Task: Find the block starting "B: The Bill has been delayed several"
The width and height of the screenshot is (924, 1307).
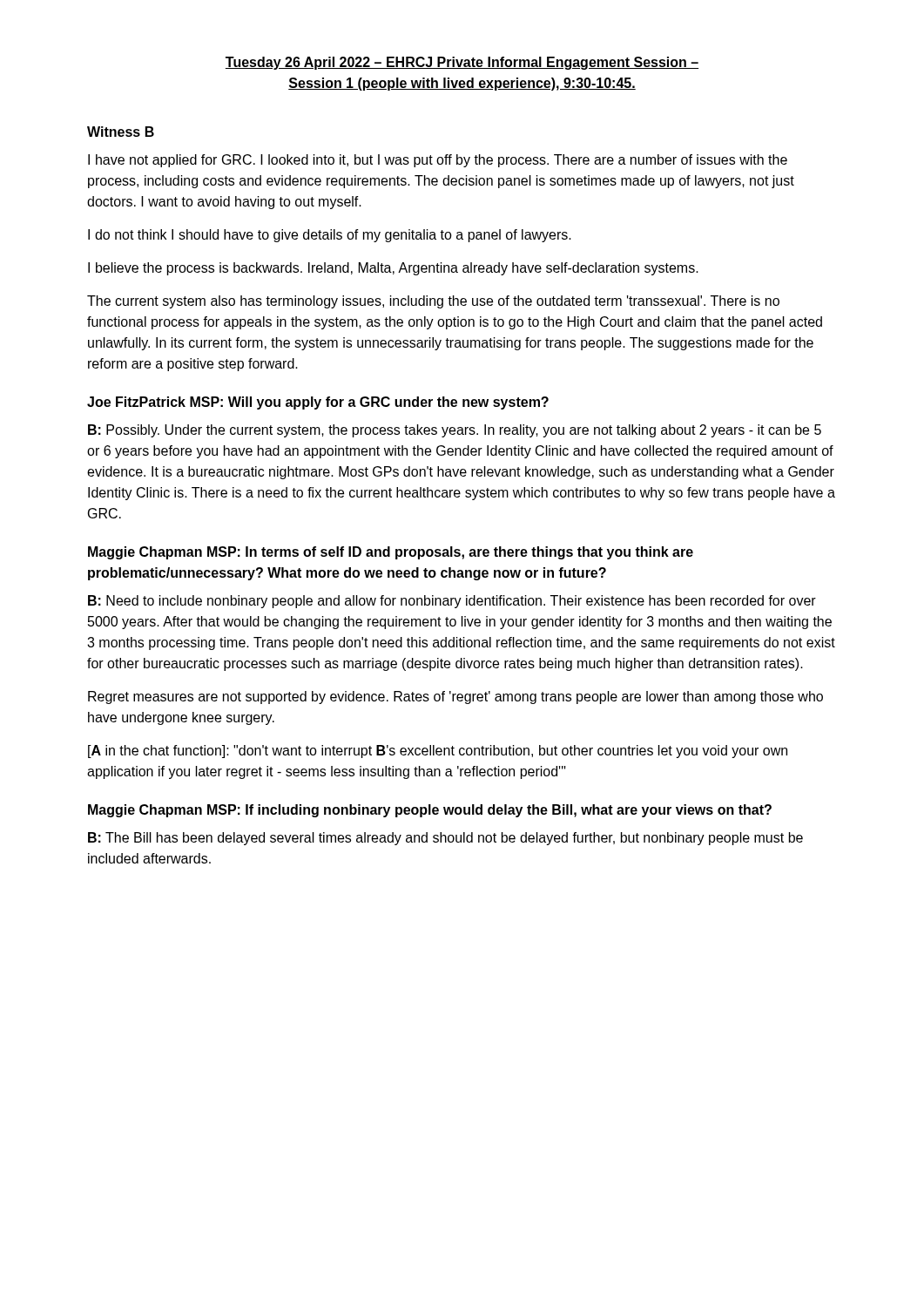Action: (x=445, y=848)
